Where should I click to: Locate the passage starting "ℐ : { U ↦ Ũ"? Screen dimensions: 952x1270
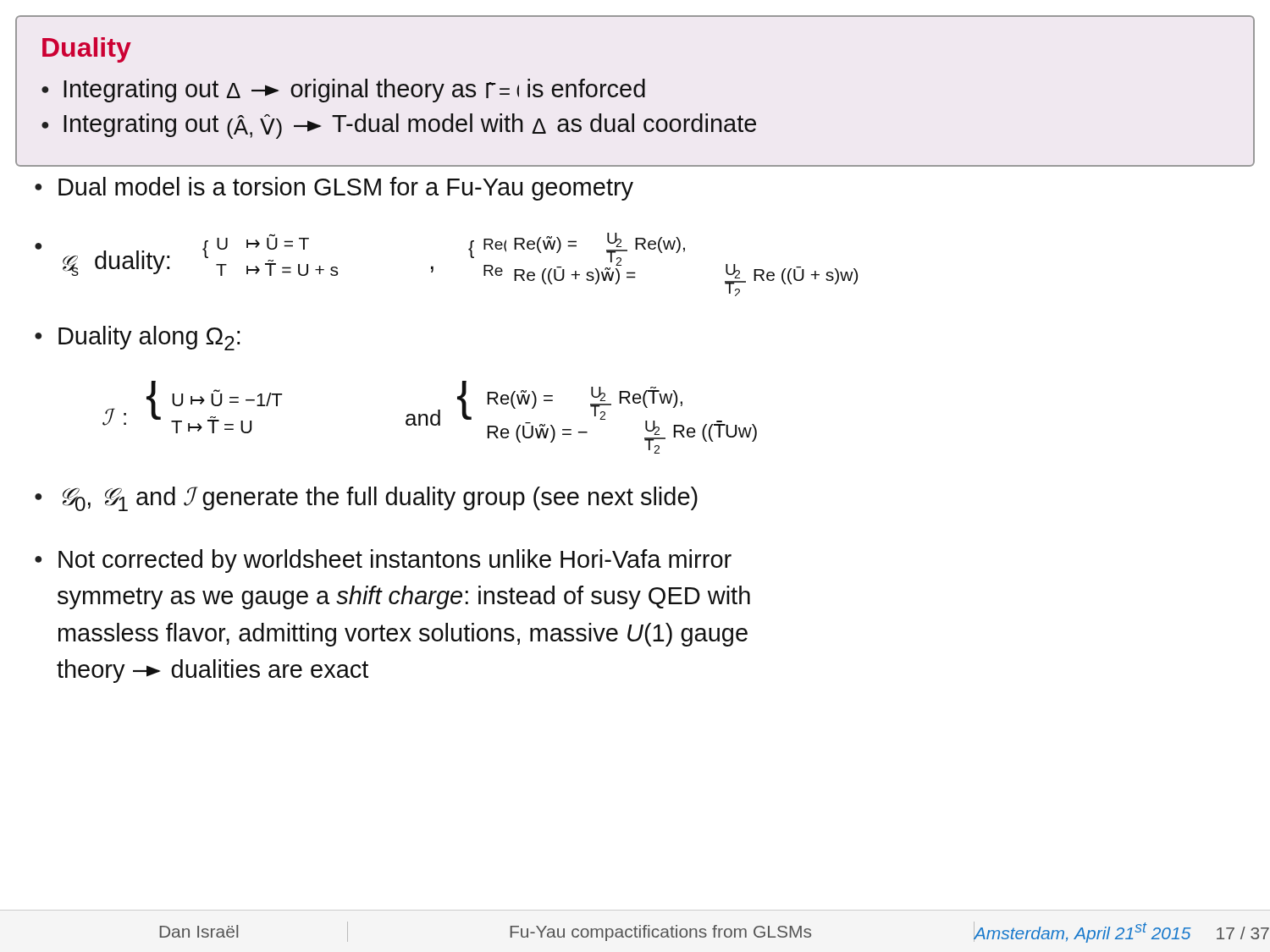tap(461, 418)
